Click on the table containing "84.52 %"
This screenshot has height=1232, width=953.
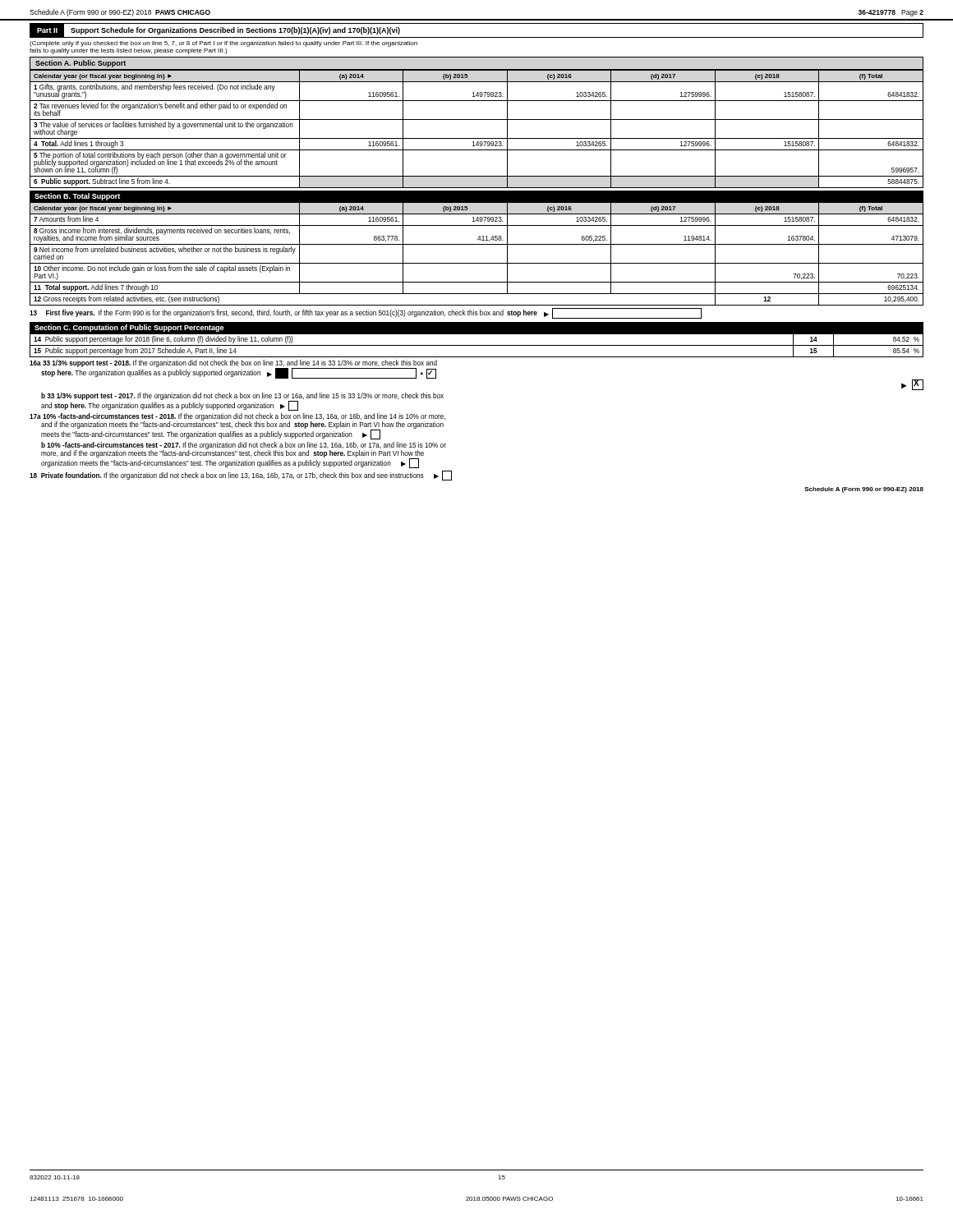[x=476, y=345]
